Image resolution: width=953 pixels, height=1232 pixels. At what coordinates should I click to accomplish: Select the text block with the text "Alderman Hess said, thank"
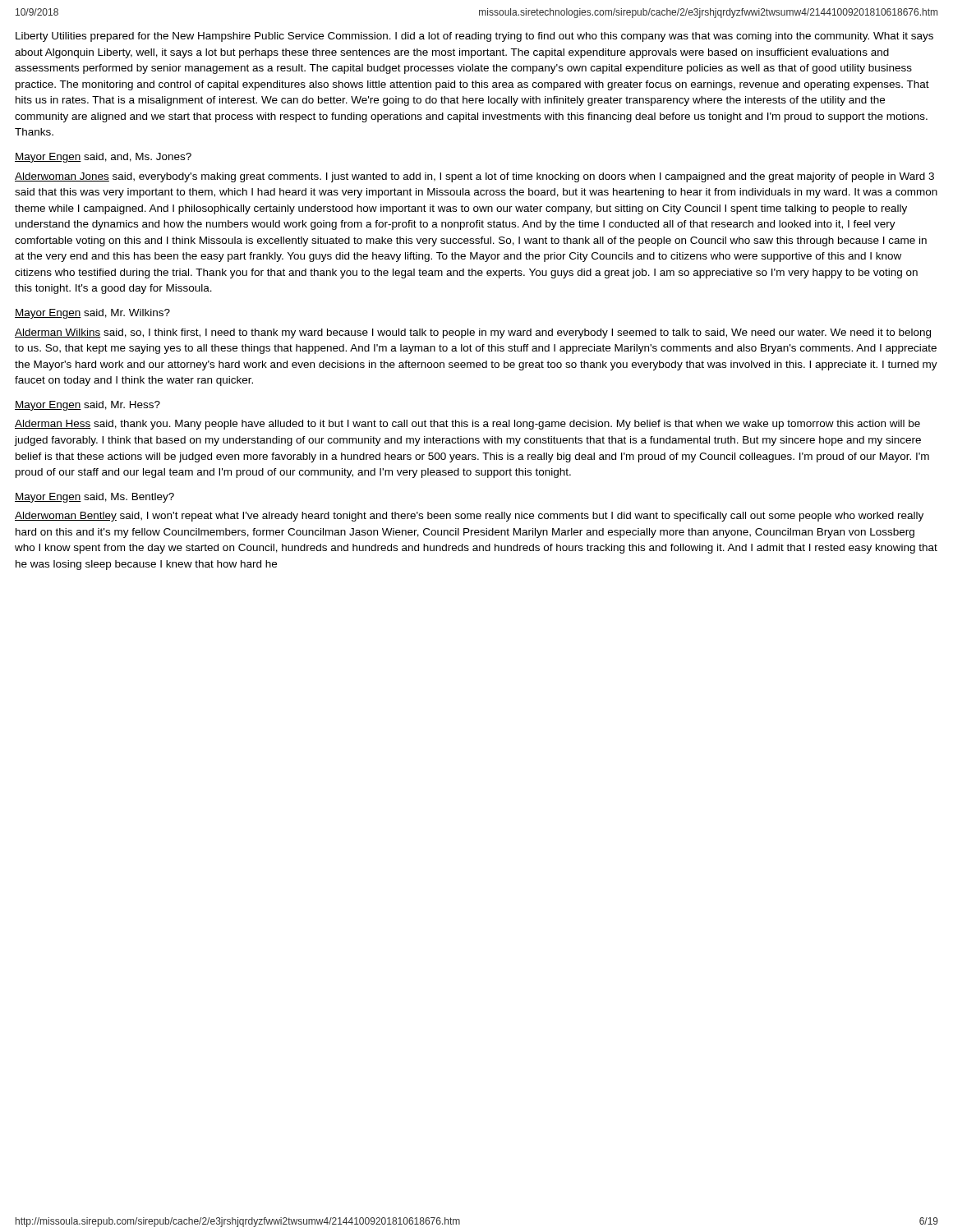click(472, 448)
